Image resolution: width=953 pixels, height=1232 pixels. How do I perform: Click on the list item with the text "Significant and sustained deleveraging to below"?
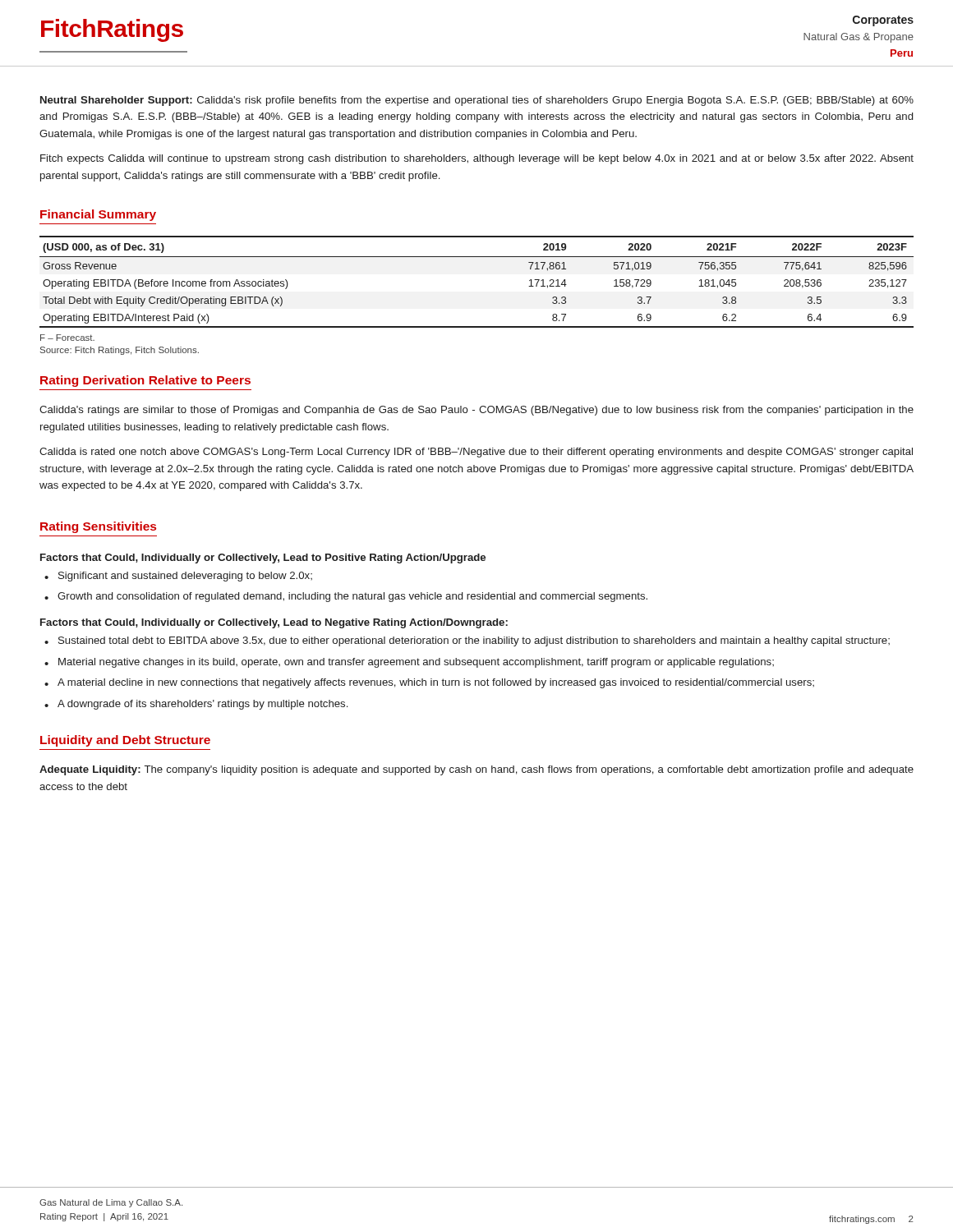coord(185,575)
